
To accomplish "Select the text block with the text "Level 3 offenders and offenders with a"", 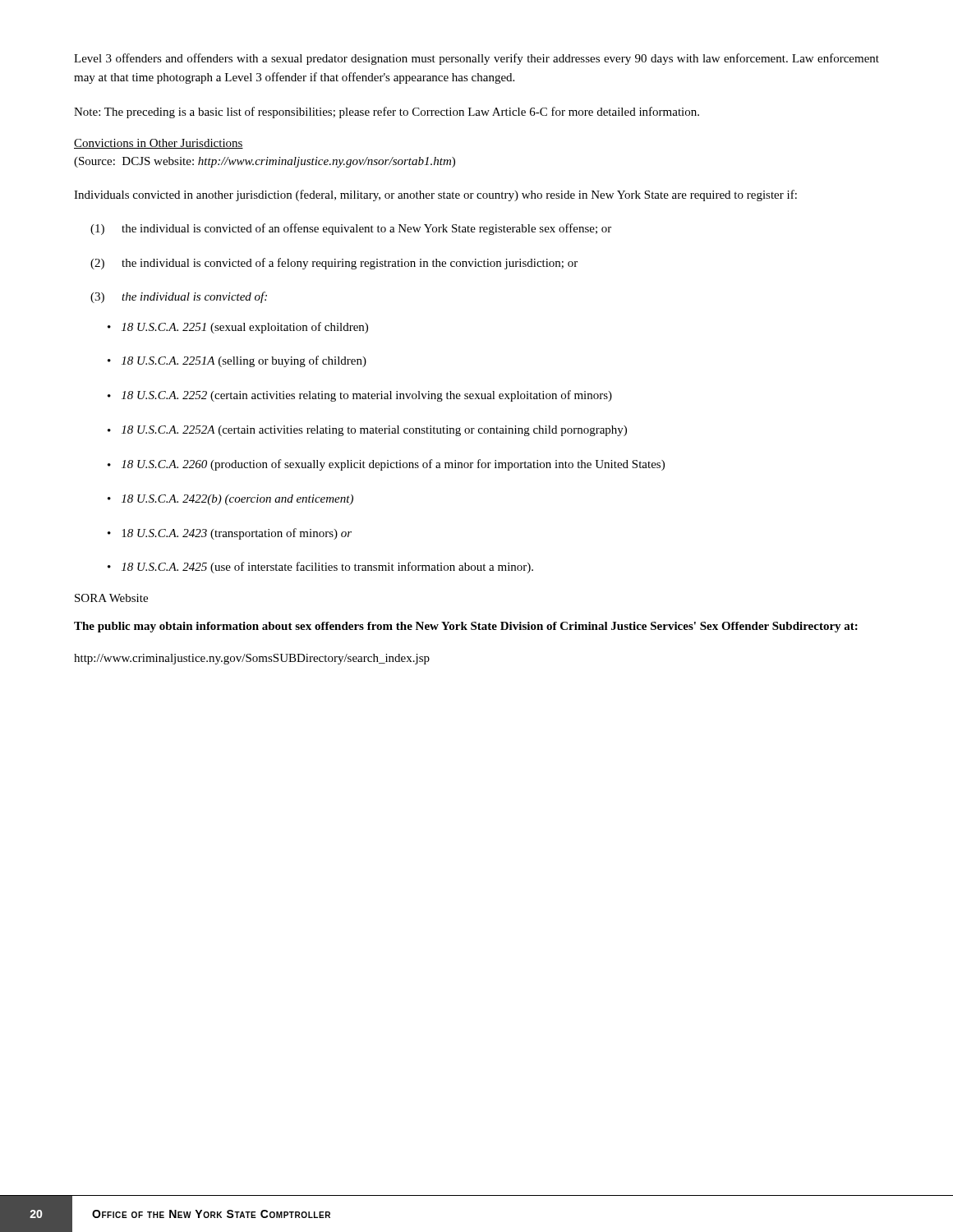I will click(476, 68).
